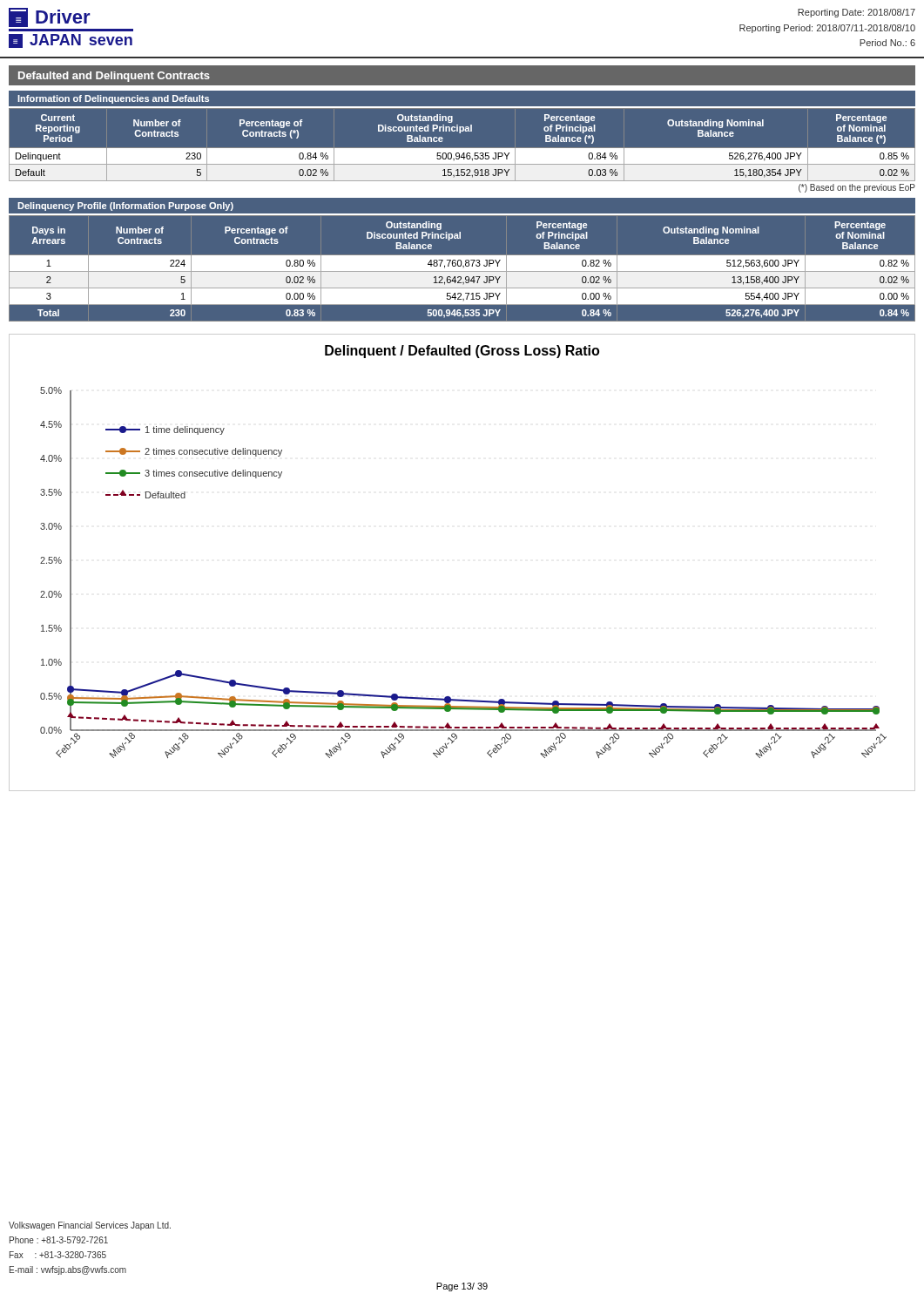Find the table that mentions "0.80 %"
Image resolution: width=924 pixels, height=1307 pixels.
462,268
